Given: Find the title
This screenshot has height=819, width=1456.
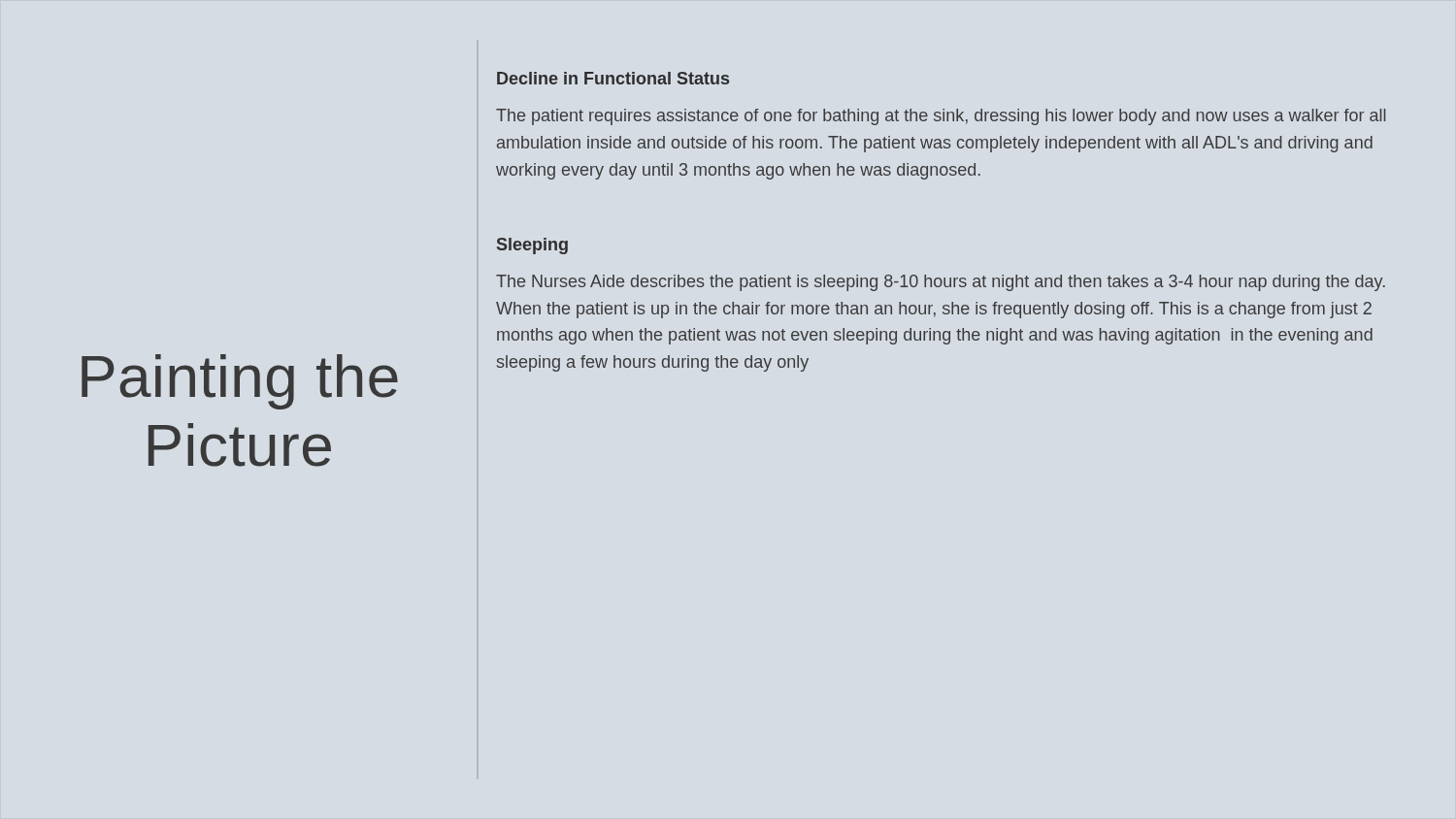Looking at the screenshot, I should coord(239,410).
